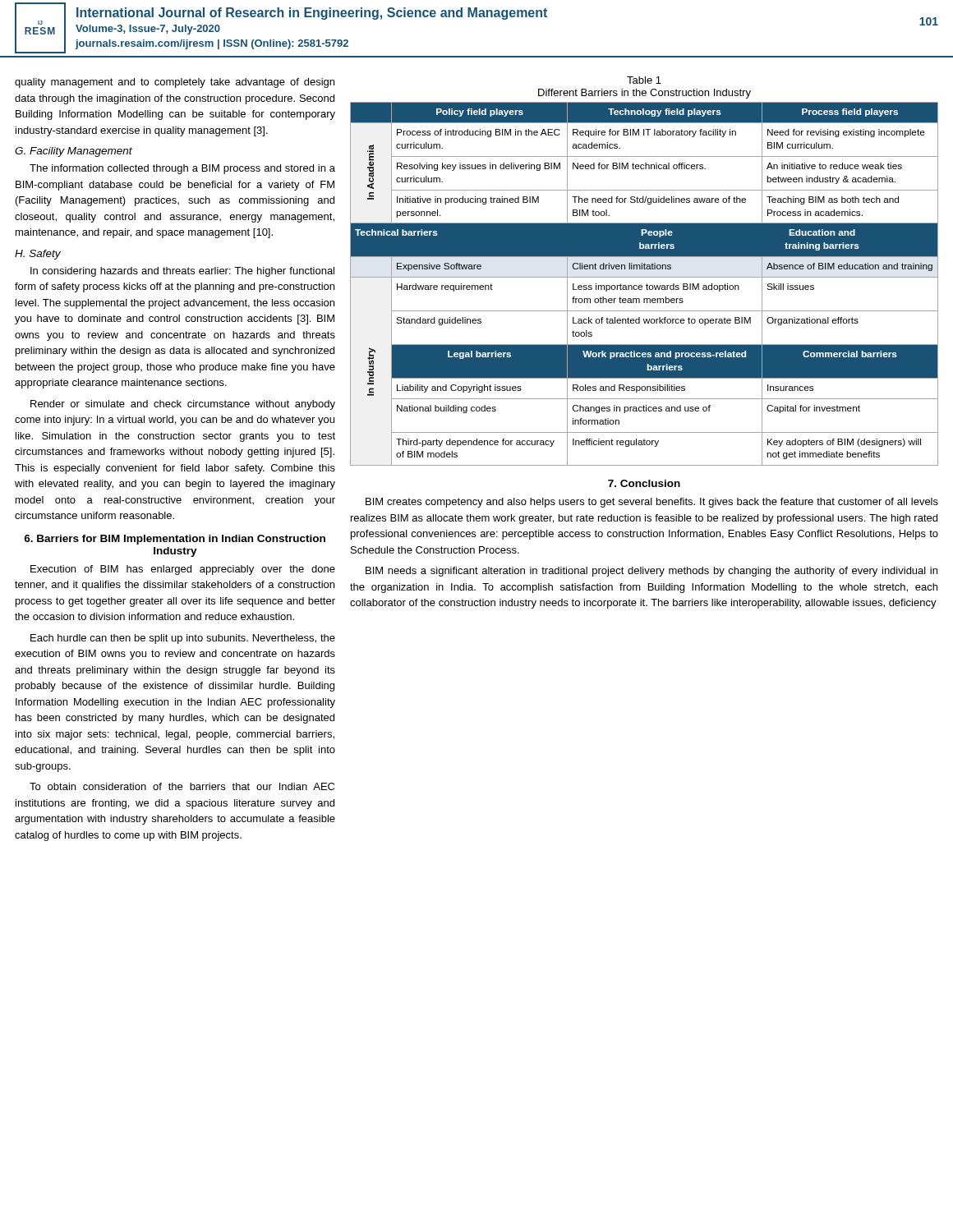953x1232 pixels.
Task: Click on the text block with the text "quality management and to completely take advantage of"
Action: click(175, 106)
